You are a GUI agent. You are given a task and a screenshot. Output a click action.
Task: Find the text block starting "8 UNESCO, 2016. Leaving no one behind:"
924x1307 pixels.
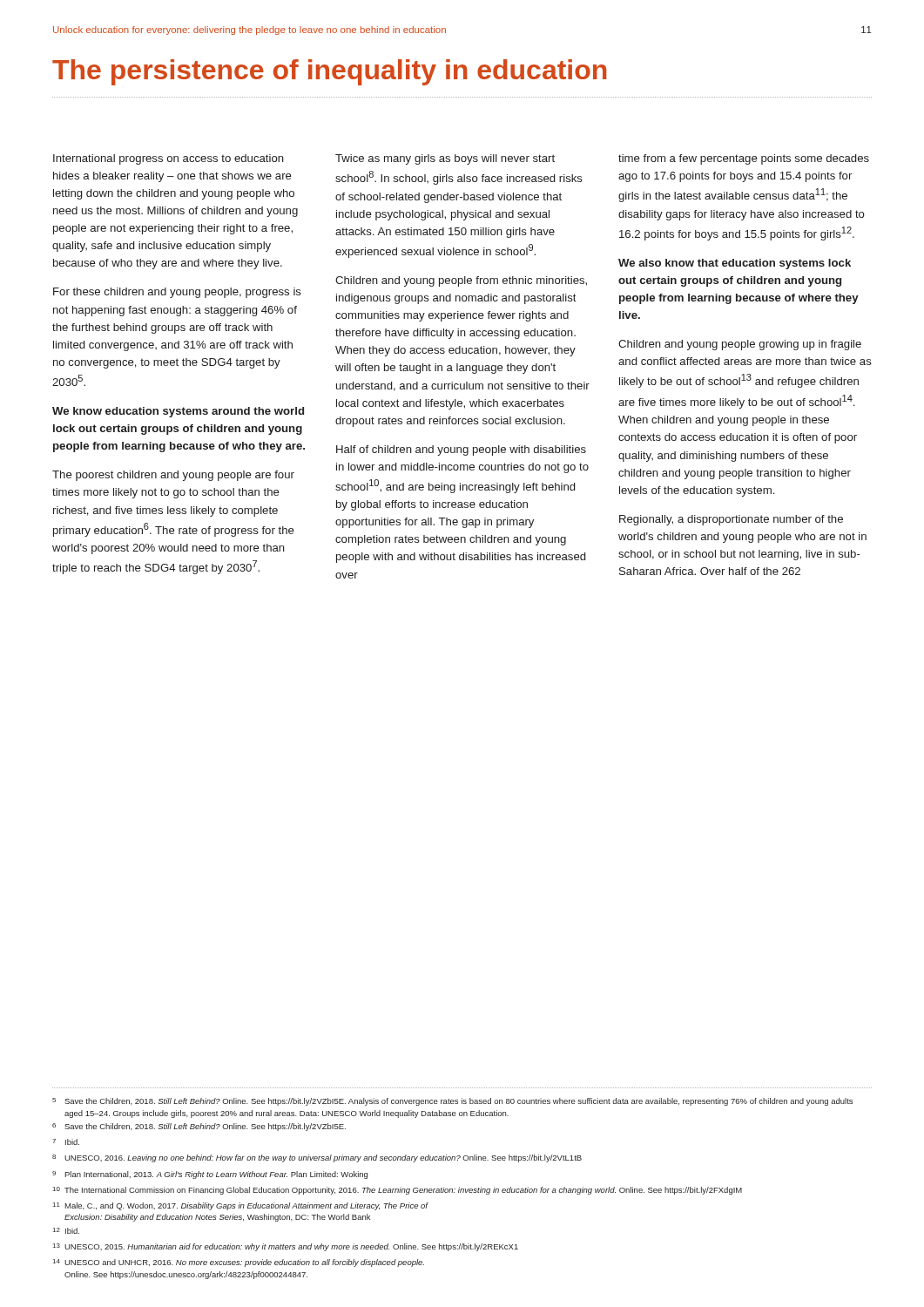click(317, 1159)
